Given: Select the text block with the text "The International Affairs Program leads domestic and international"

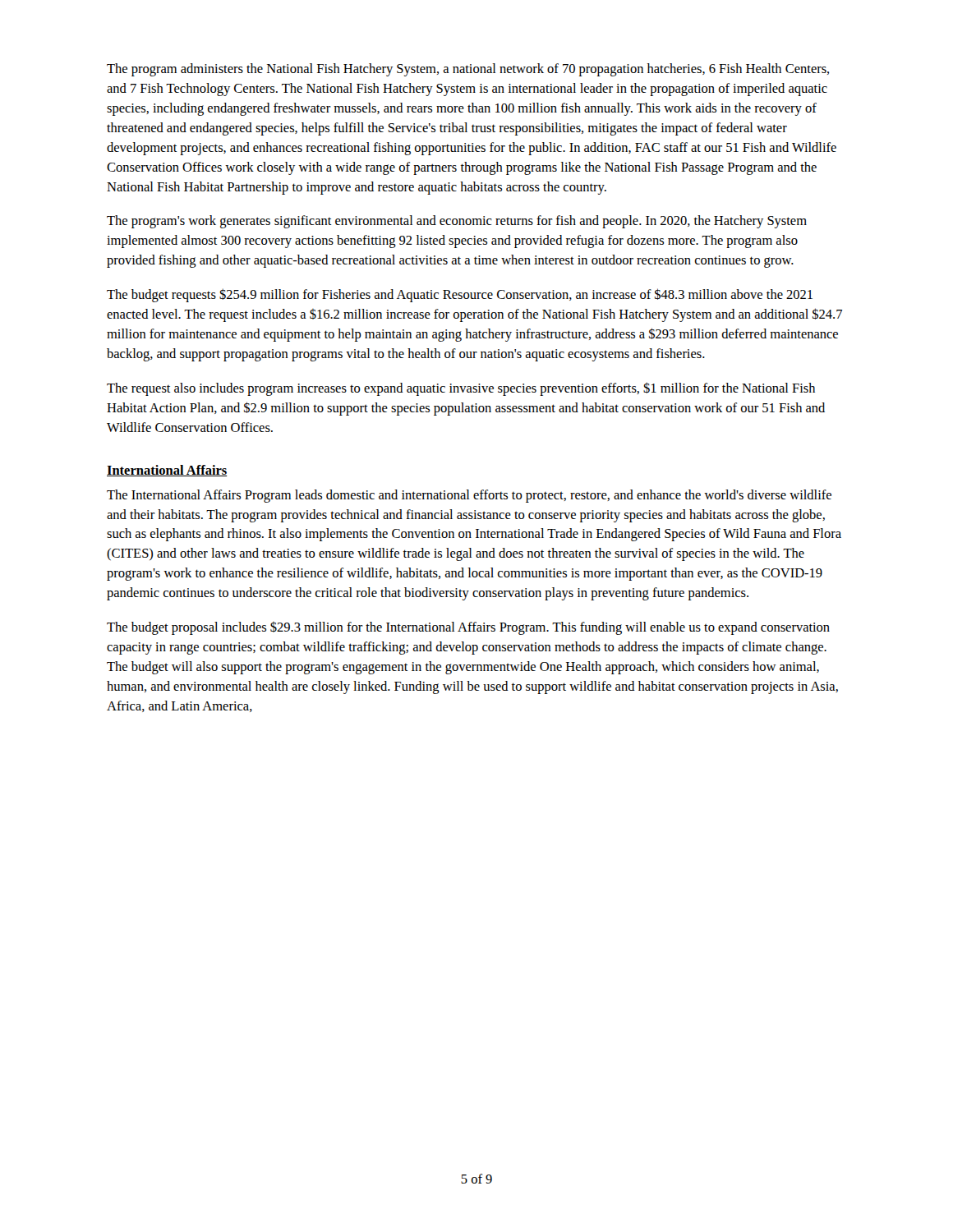Looking at the screenshot, I should [x=474, y=544].
